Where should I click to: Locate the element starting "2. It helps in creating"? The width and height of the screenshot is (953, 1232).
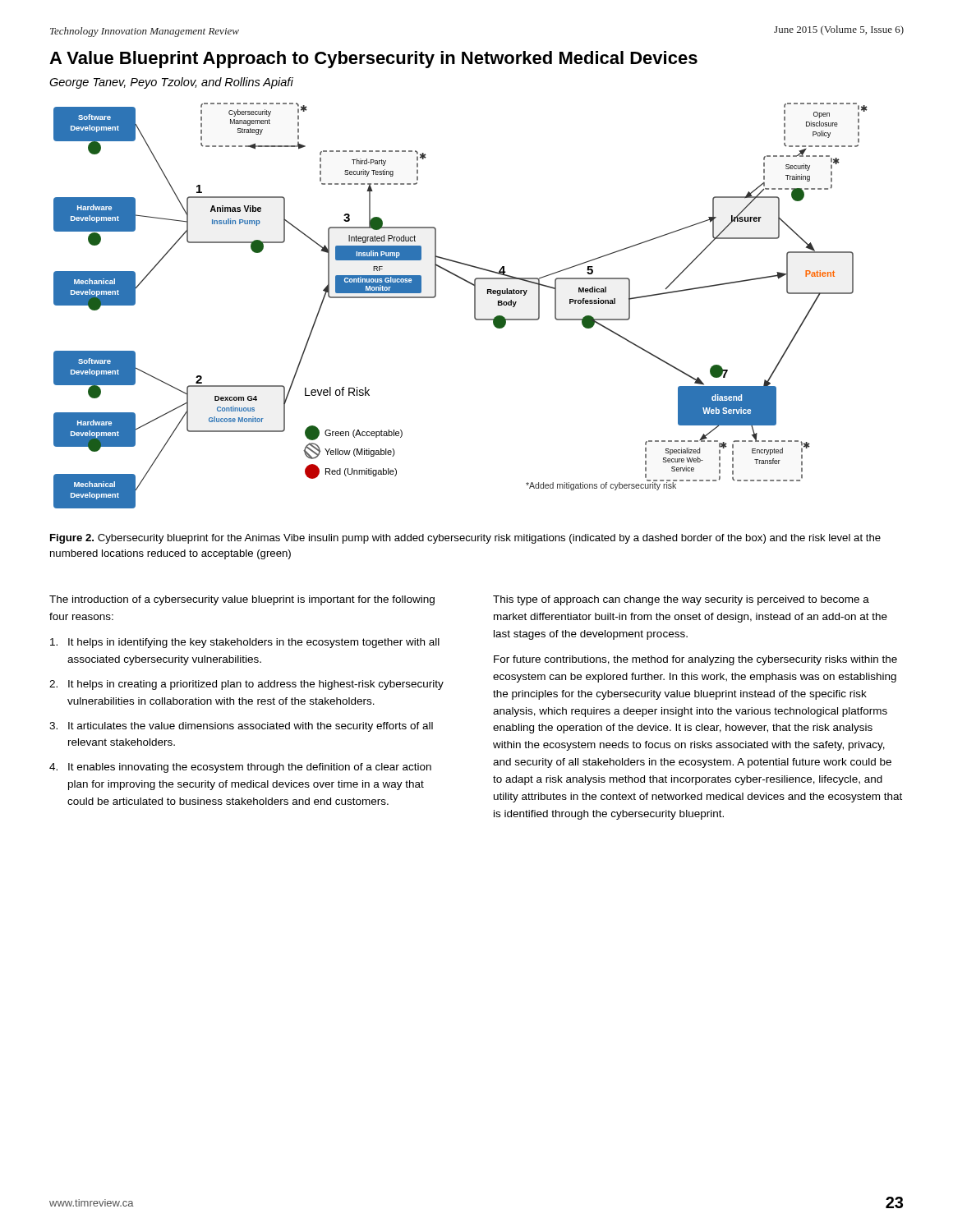pyautogui.click(x=251, y=693)
